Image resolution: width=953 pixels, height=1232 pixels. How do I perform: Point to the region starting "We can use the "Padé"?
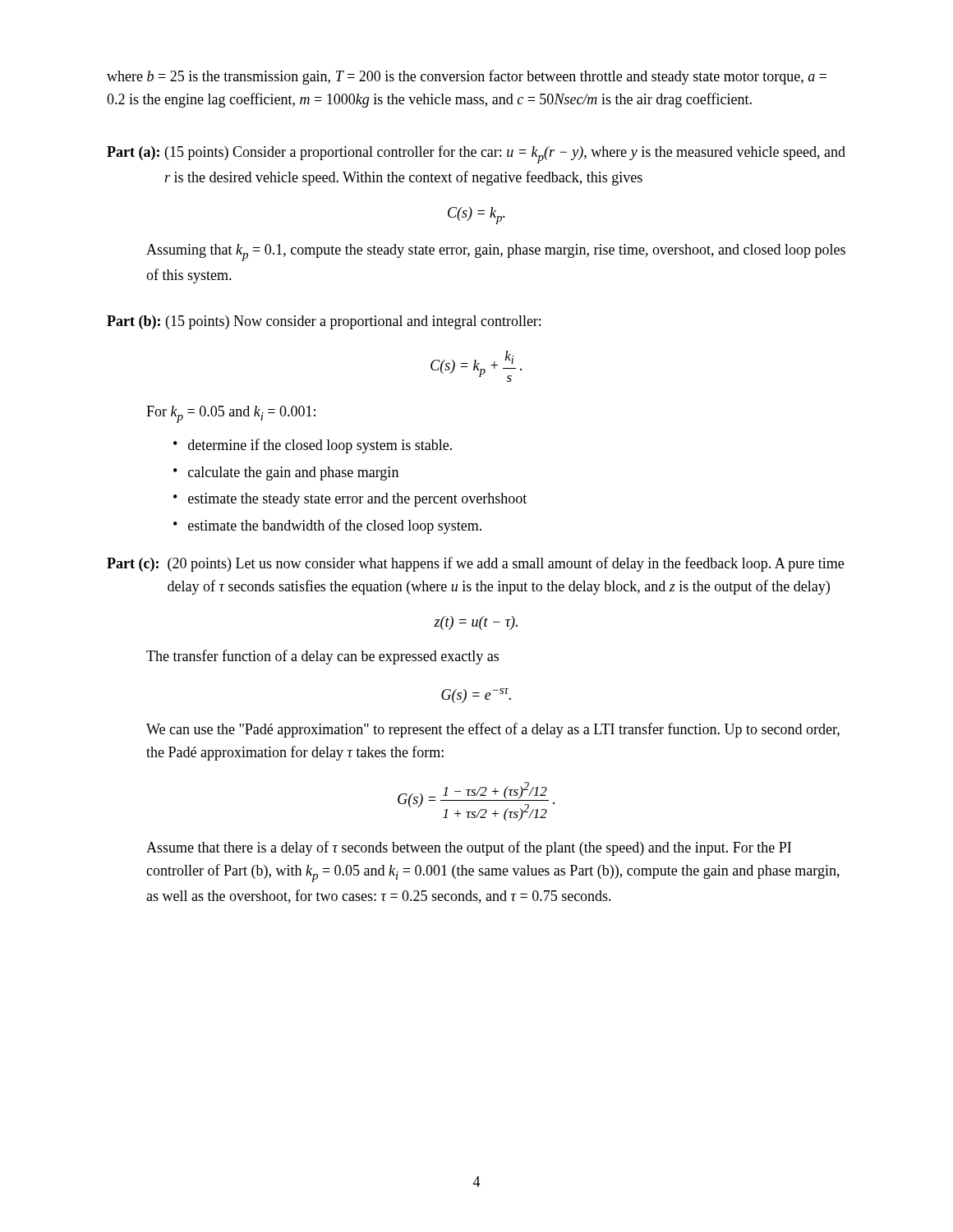(493, 741)
